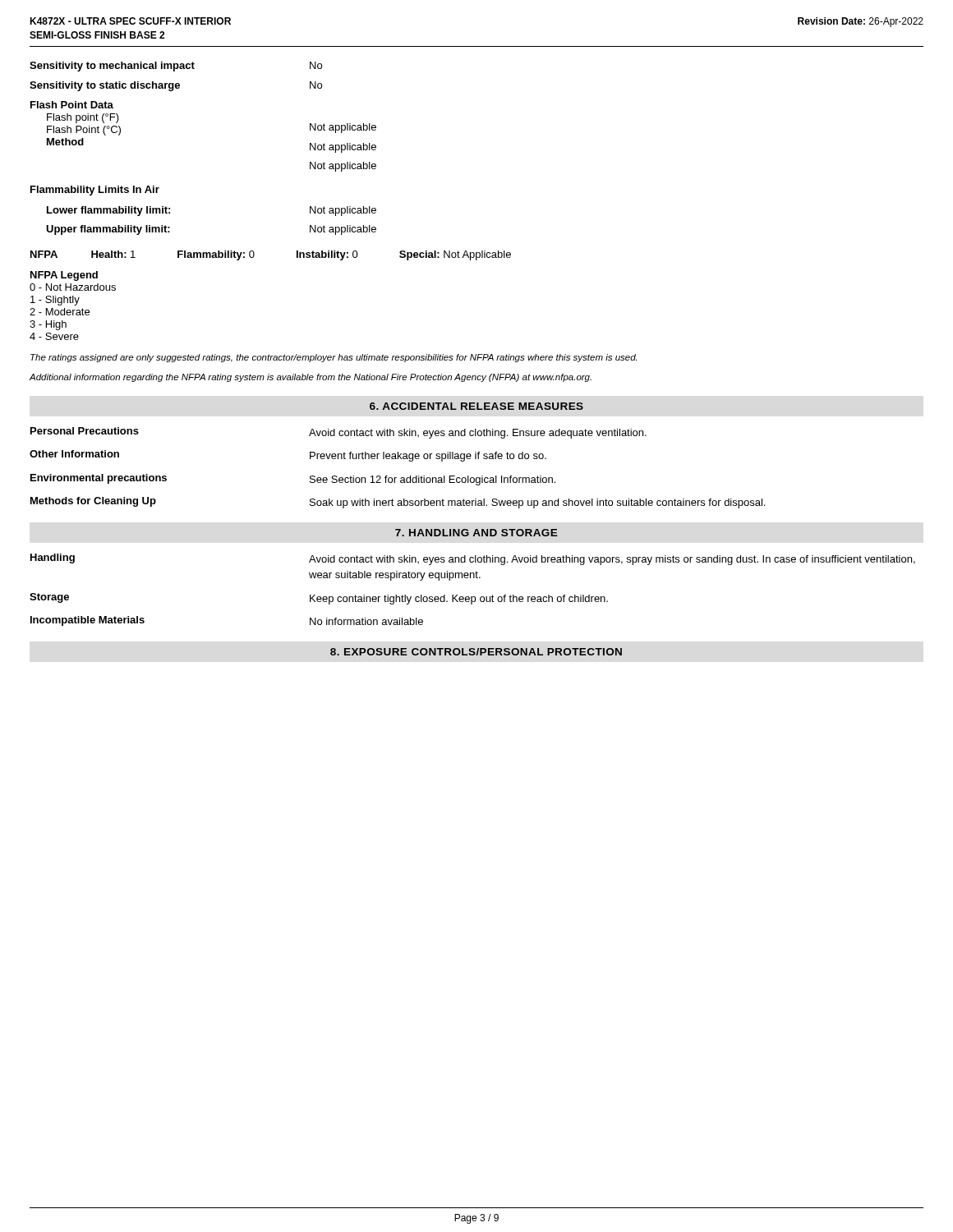Click on the block starting "Personal Precautions Avoid contact with"
Viewport: 953px width, 1232px height.
[x=476, y=433]
